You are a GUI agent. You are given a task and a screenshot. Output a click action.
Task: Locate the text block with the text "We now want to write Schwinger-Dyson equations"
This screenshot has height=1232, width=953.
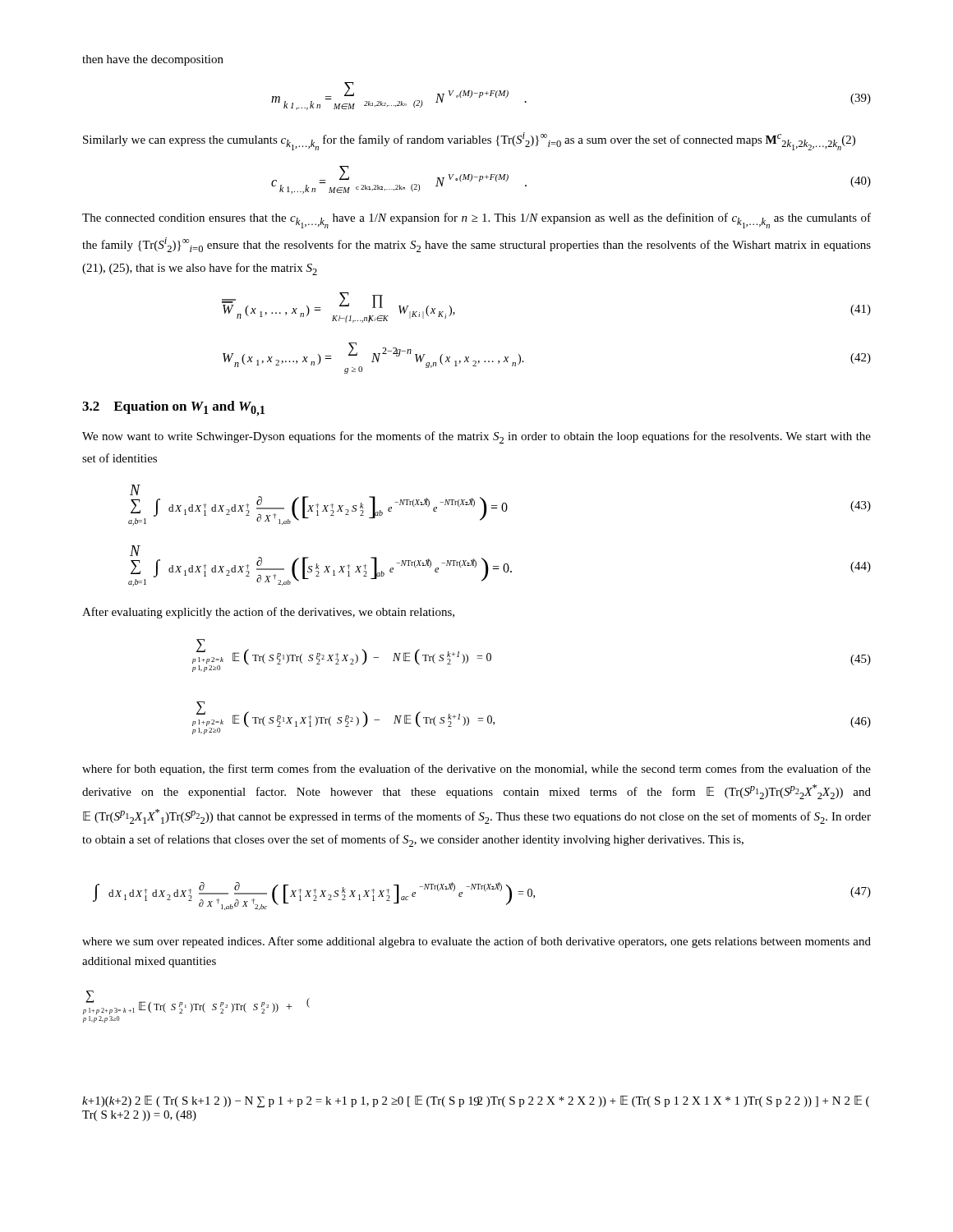[476, 447]
